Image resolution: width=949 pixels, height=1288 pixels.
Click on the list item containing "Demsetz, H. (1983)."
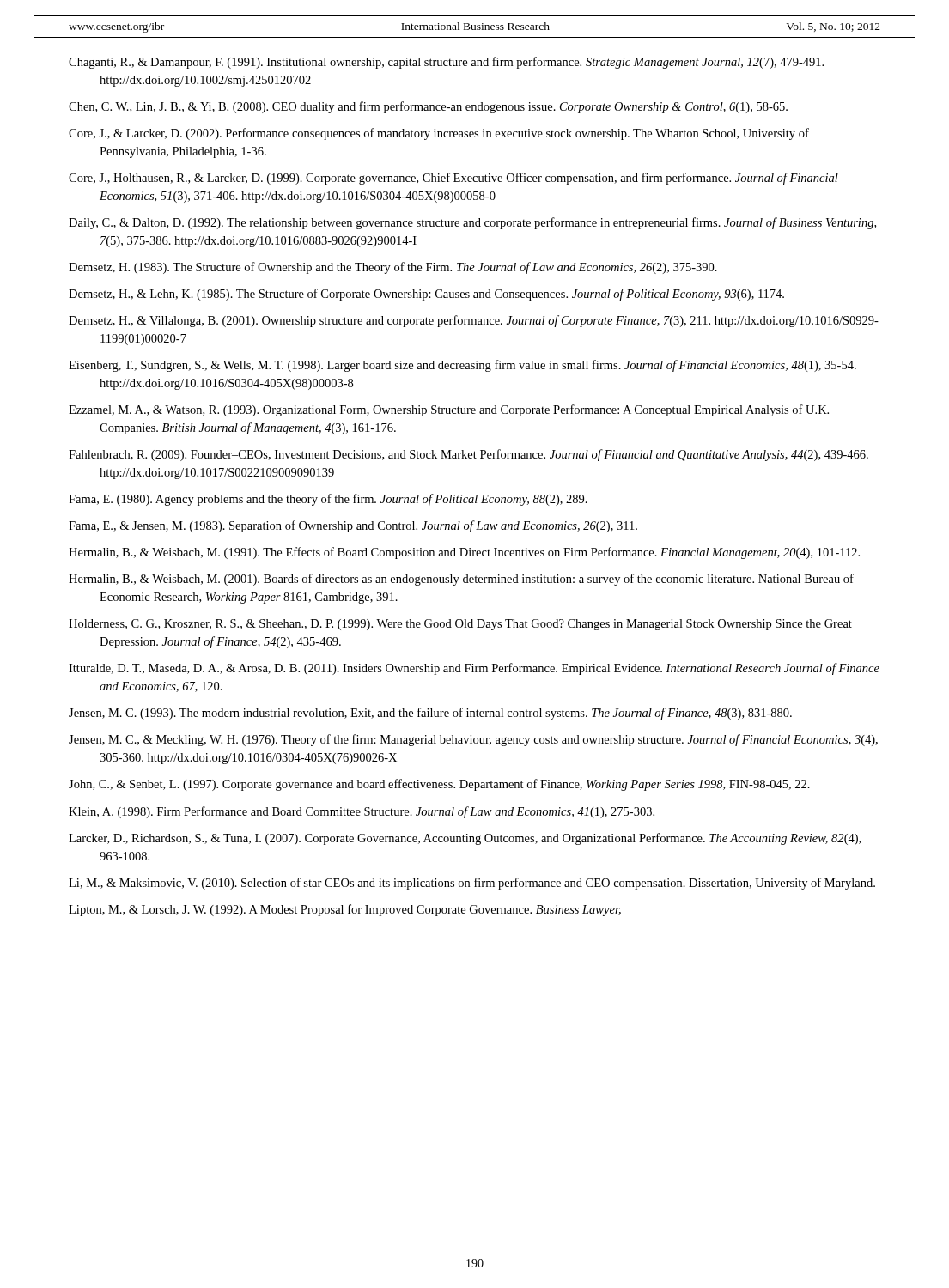tap(393, 267)
